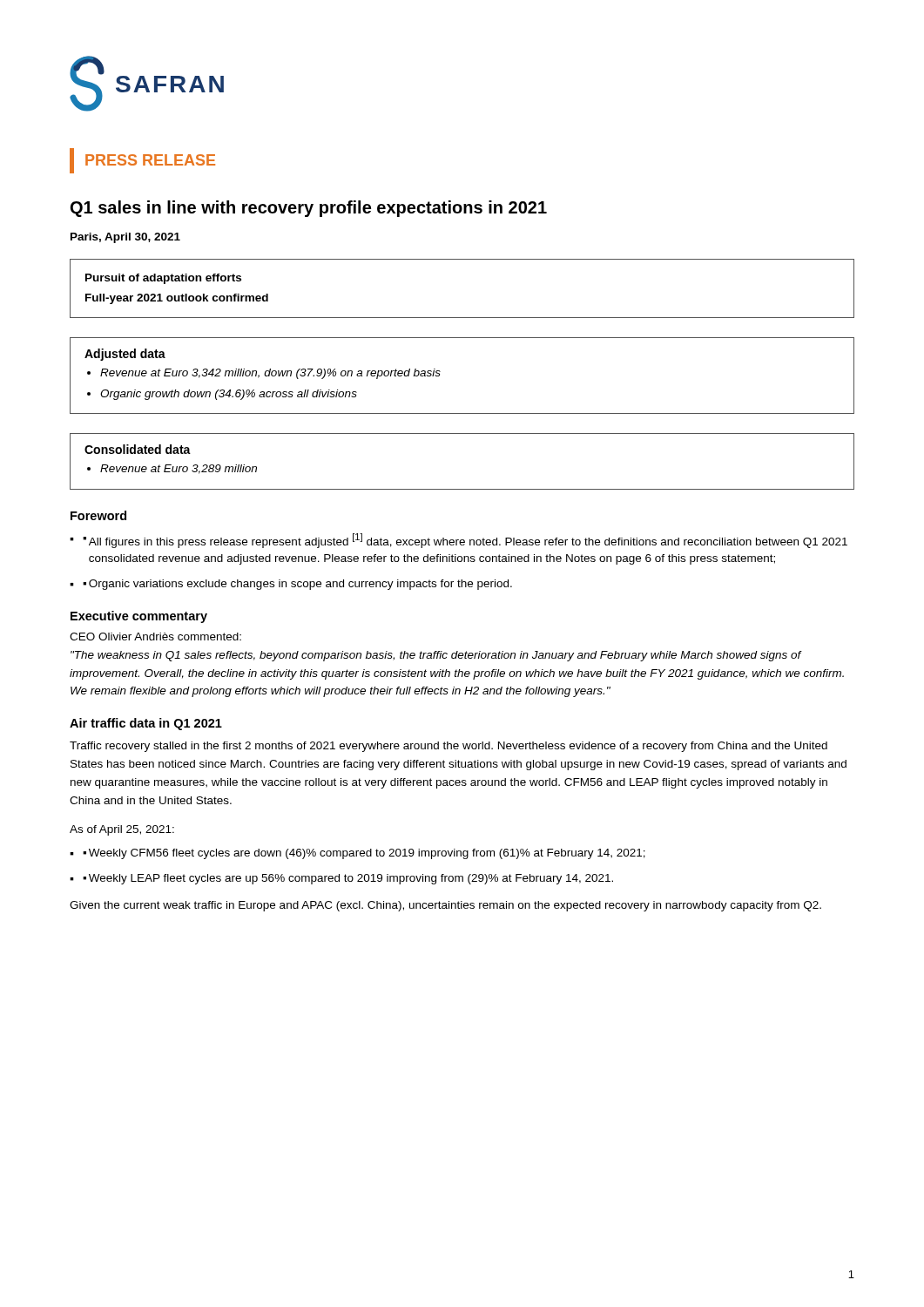Navigate to the text block starting "As of April 25, 2021:"
Image resolution: width=924 pixels, height=1307 pixels.
[x=122, y=829]
